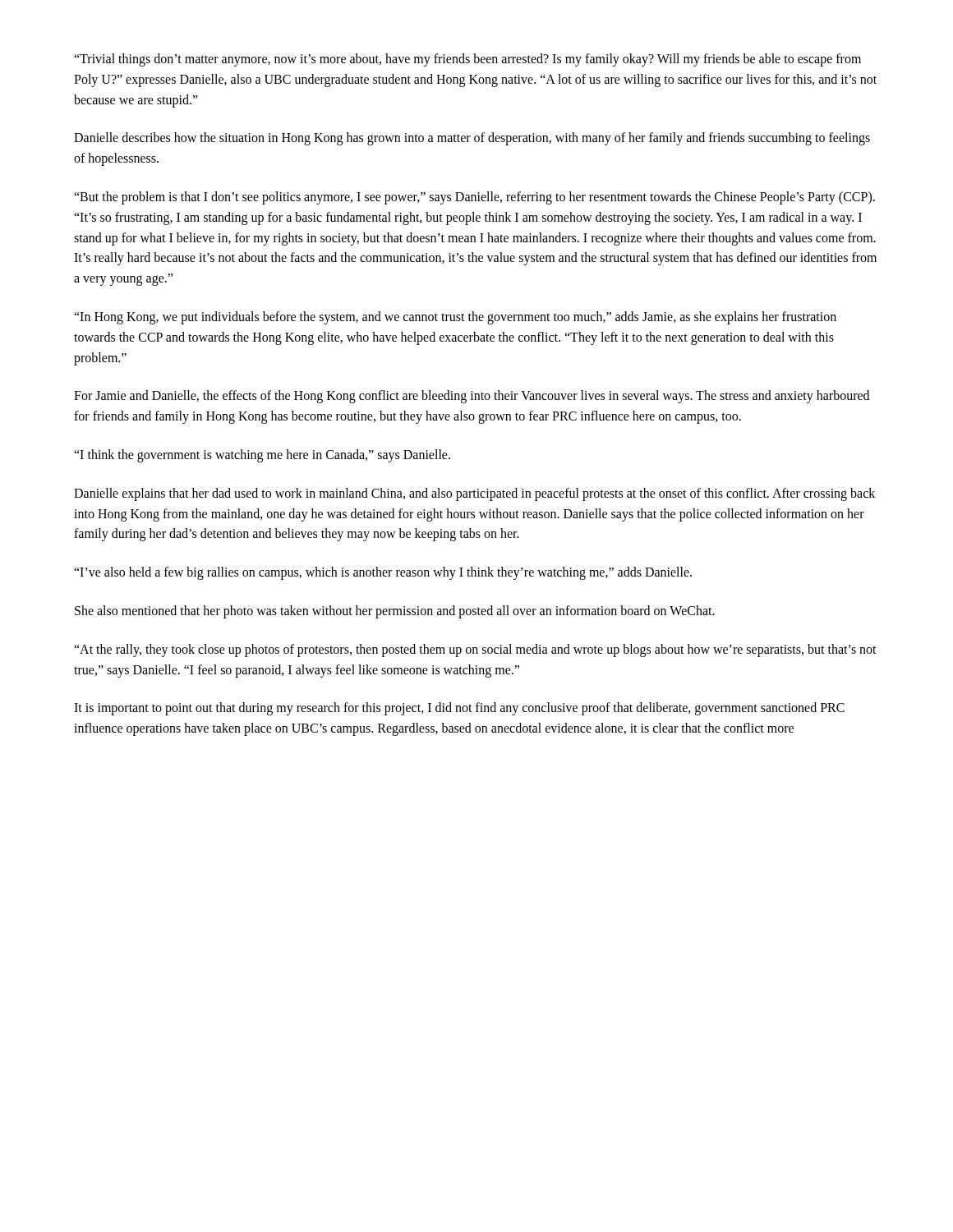Find the text block containing "“At the rally, they"
953x1232 pixels.
(x=475, y=659)
